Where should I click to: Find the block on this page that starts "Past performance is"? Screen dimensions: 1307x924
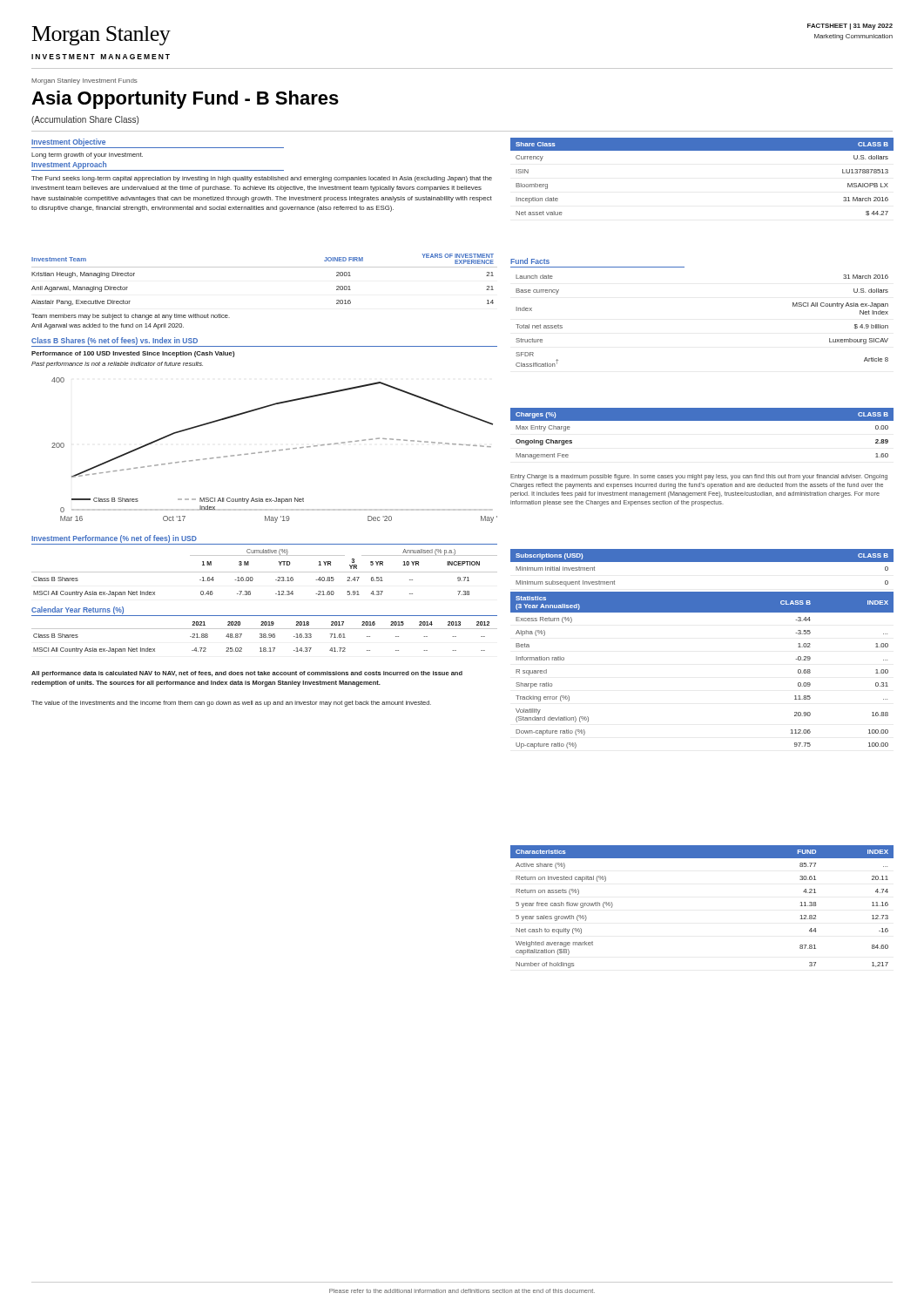(118, 364)
